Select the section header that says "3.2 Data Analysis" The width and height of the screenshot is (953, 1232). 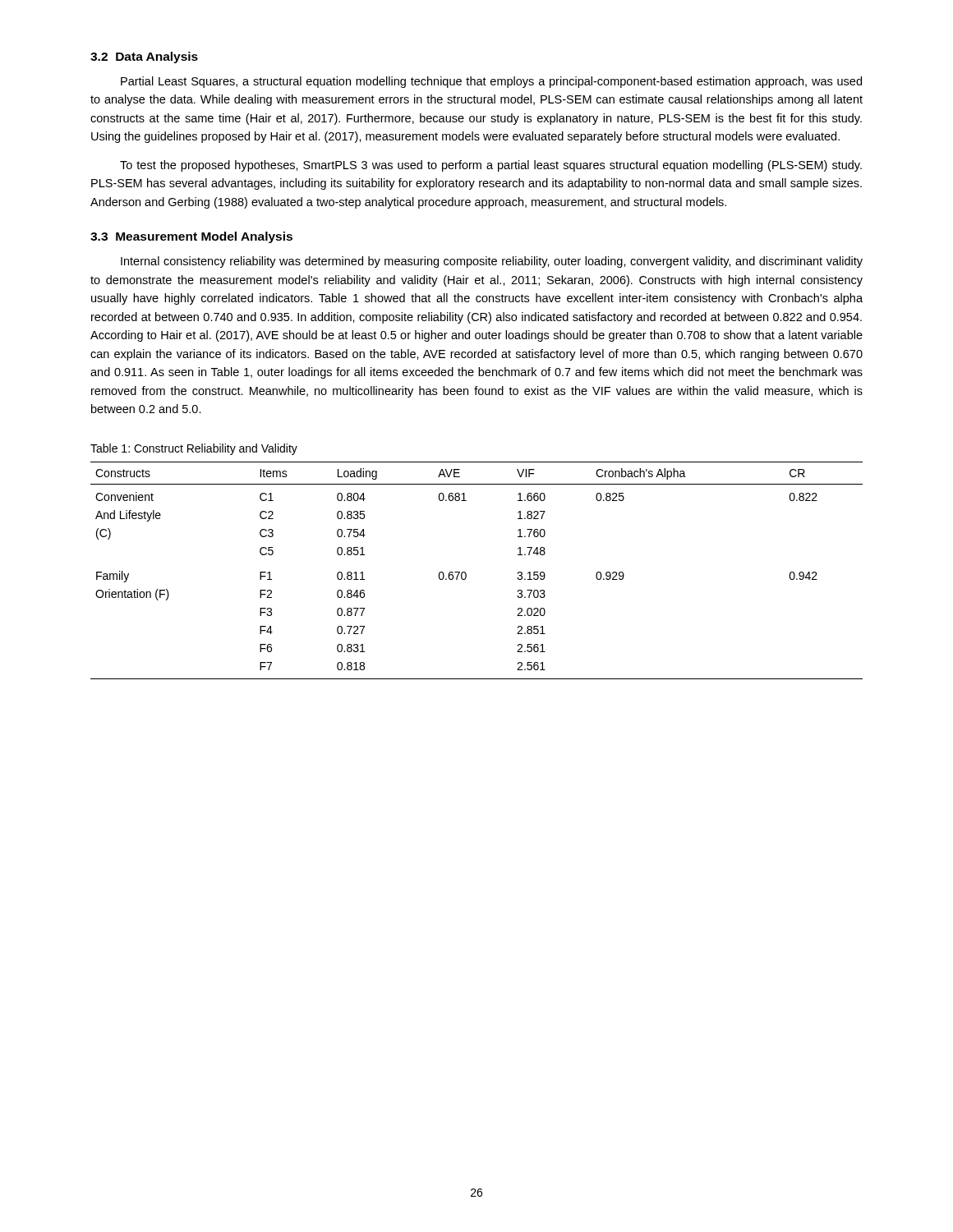point(144,56)
